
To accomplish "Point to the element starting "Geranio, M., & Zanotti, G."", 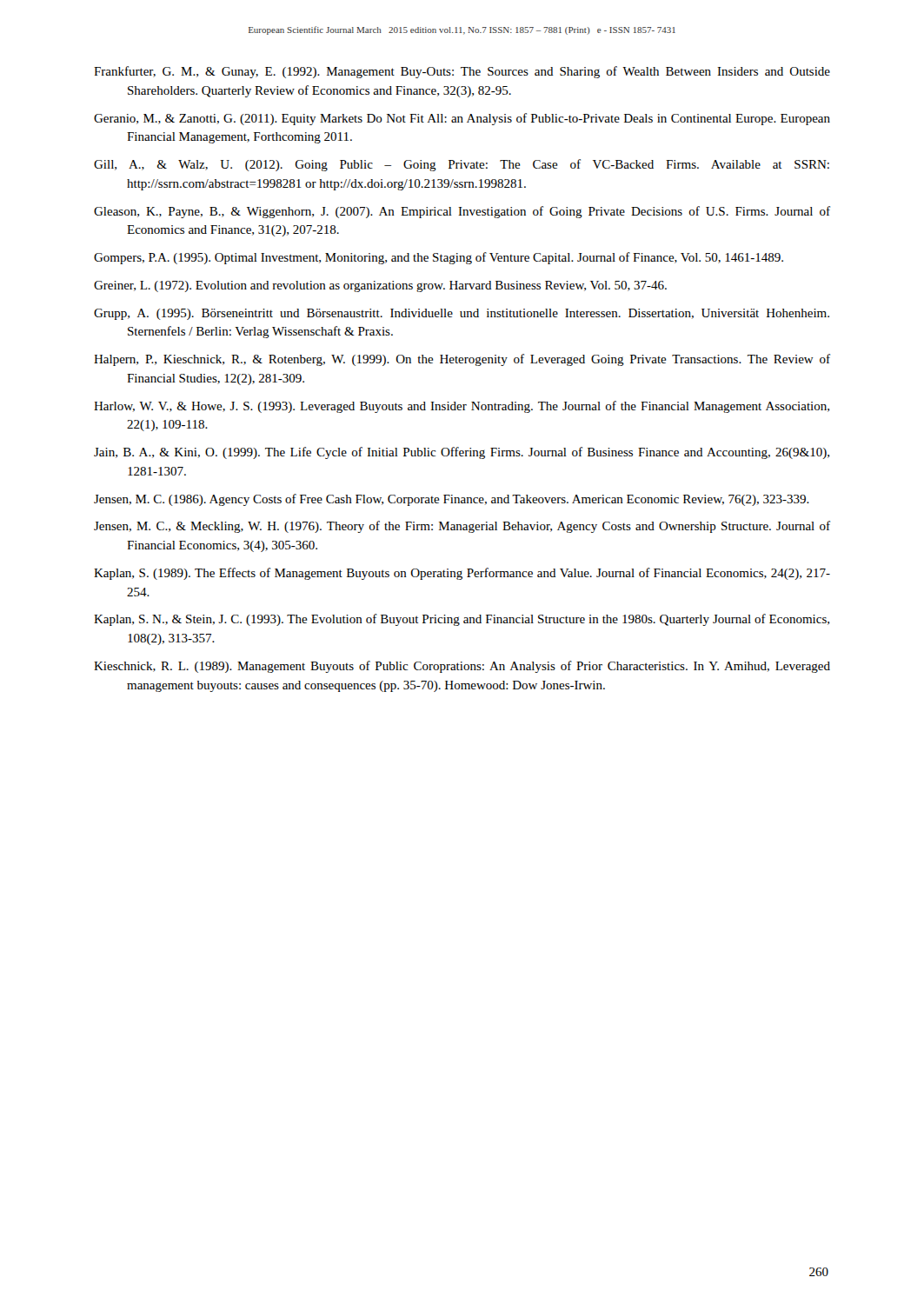I will (462, 127).
